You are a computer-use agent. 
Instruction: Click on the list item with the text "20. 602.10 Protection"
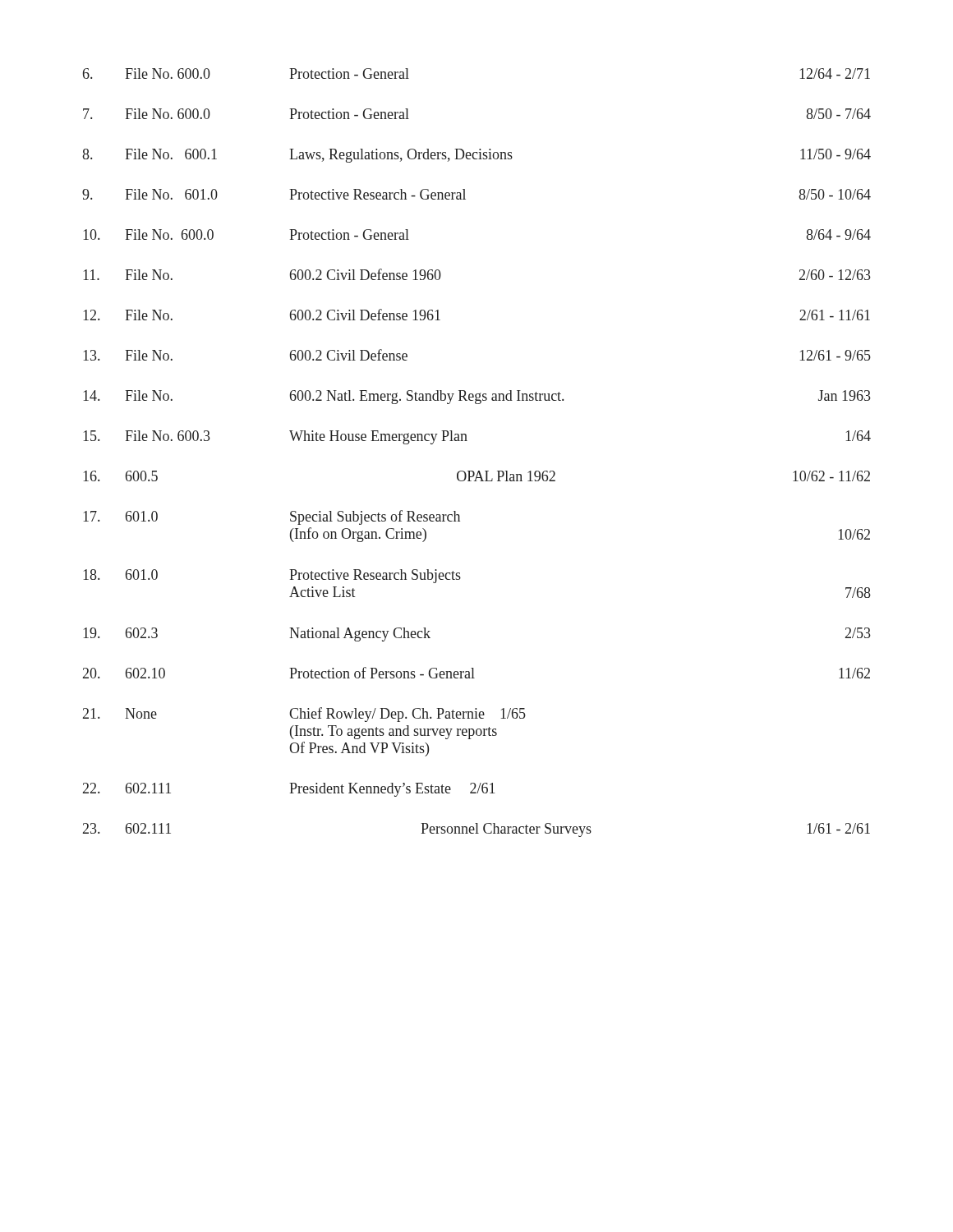476,674
